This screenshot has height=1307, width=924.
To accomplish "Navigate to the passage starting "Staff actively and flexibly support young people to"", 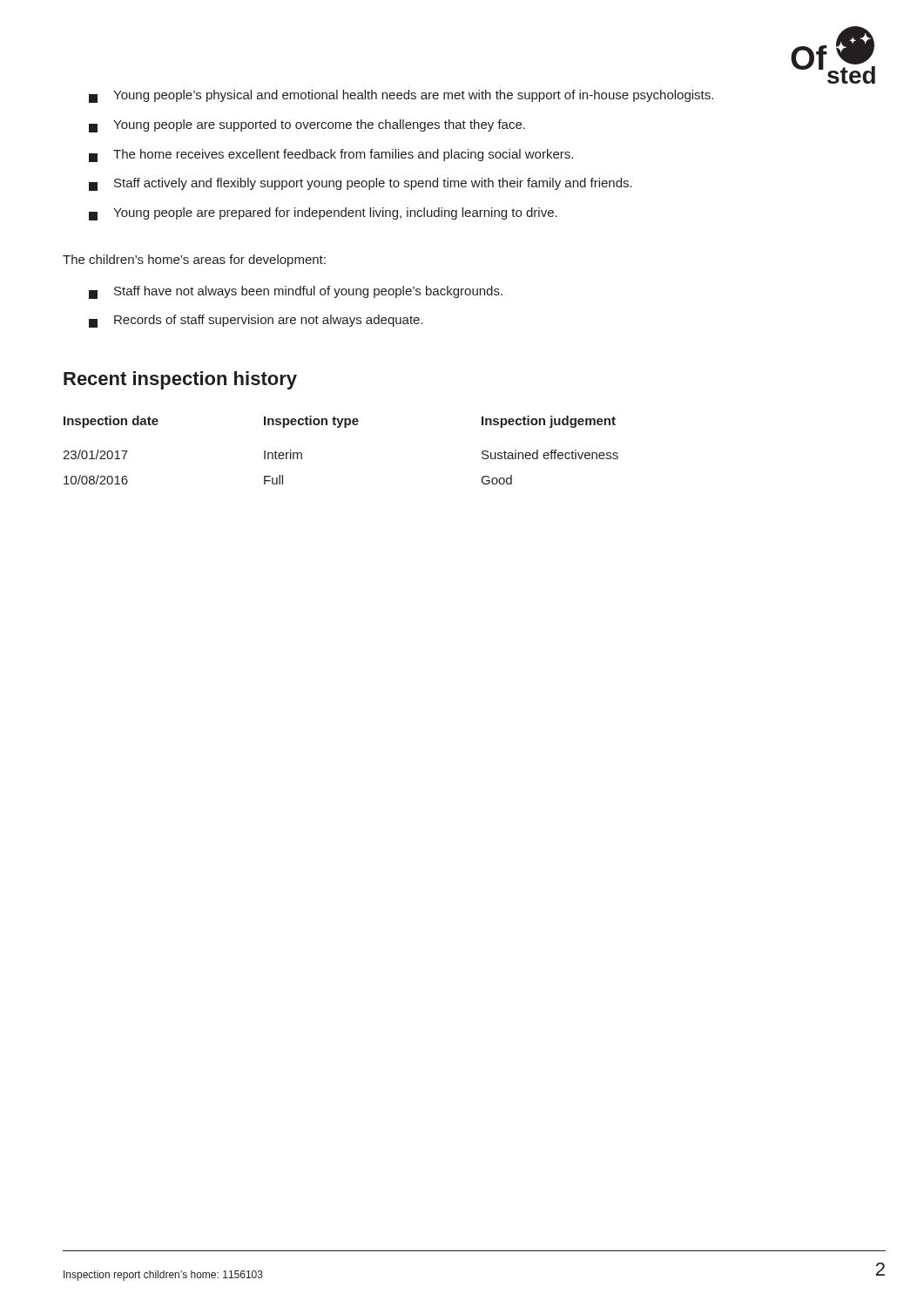I will click(487, 185).
